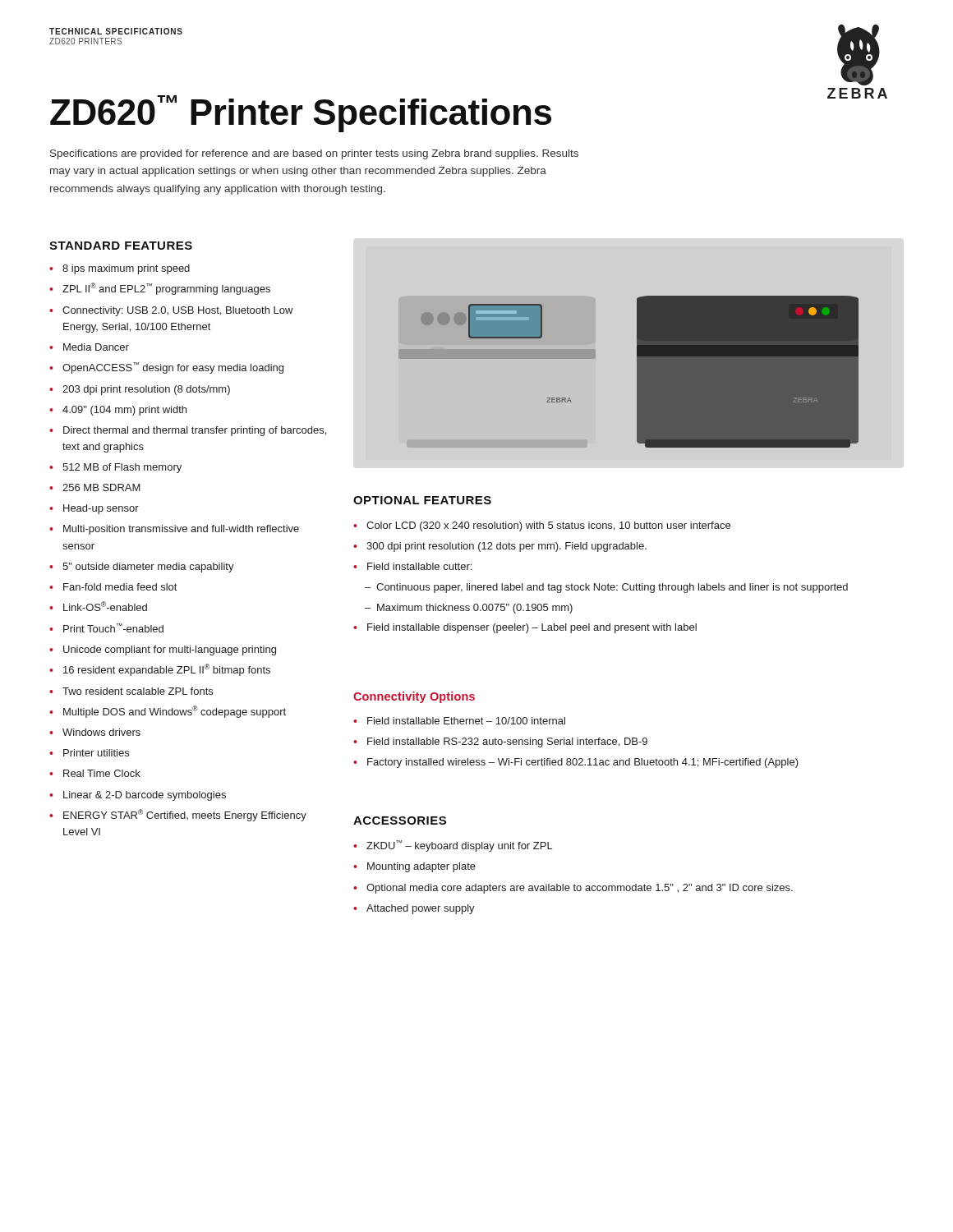Point to "8 ips maximum print speed"
The image size is (953, 1232).
pyautogui.click(x=126, y=268)
